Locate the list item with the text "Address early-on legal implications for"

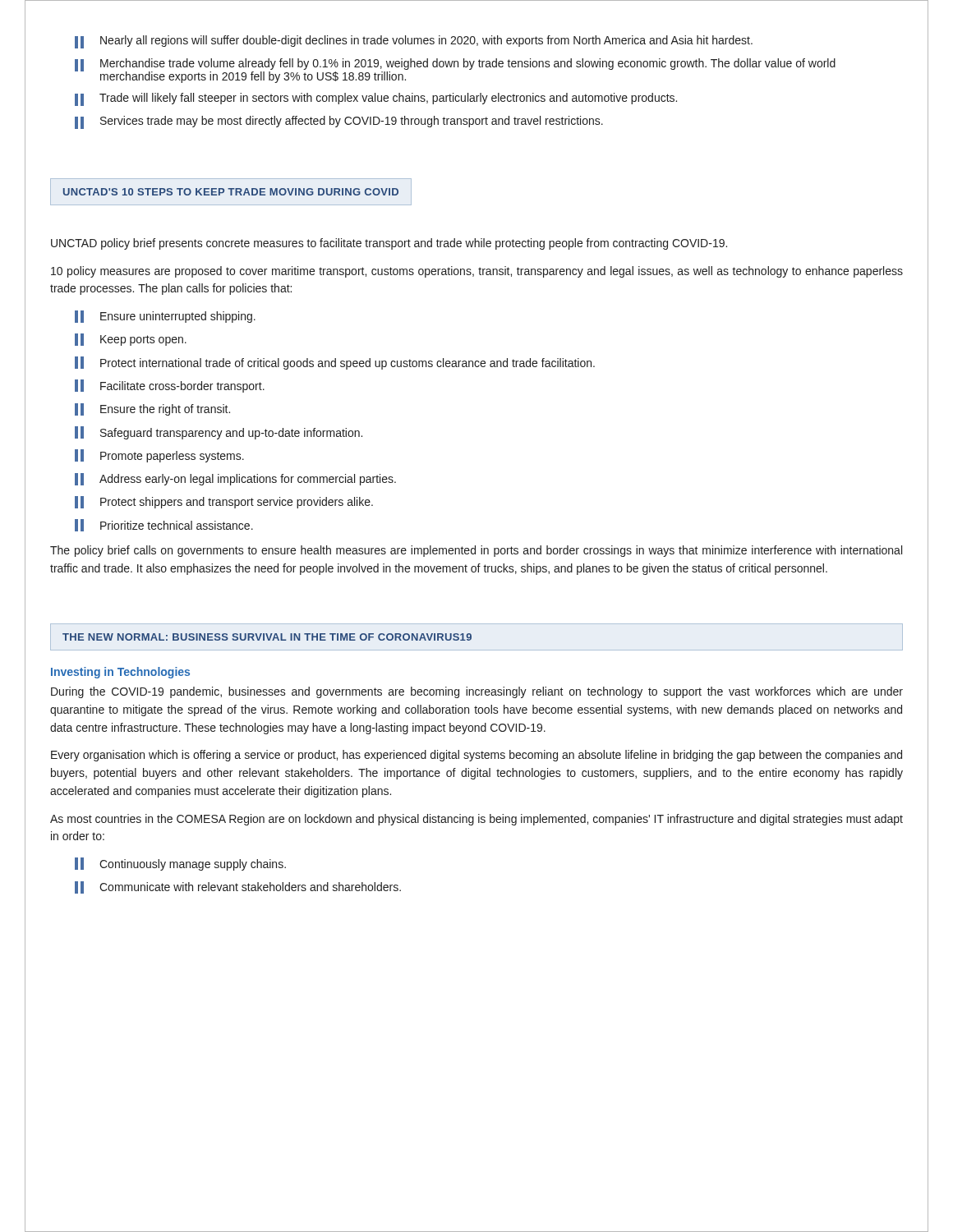click(236, 479)
